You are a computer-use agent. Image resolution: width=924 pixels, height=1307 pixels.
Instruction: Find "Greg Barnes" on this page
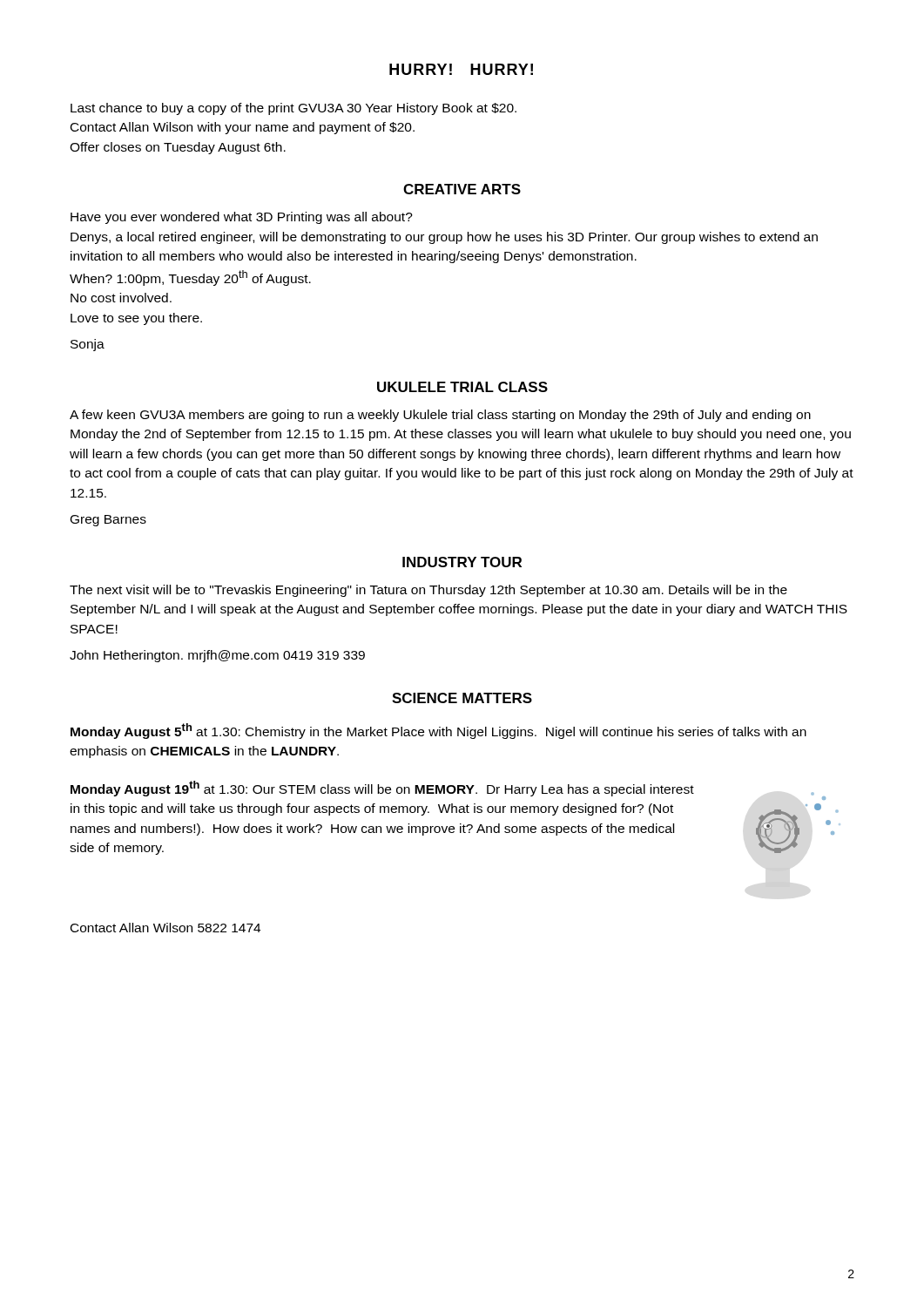click(x=108, y=519)
